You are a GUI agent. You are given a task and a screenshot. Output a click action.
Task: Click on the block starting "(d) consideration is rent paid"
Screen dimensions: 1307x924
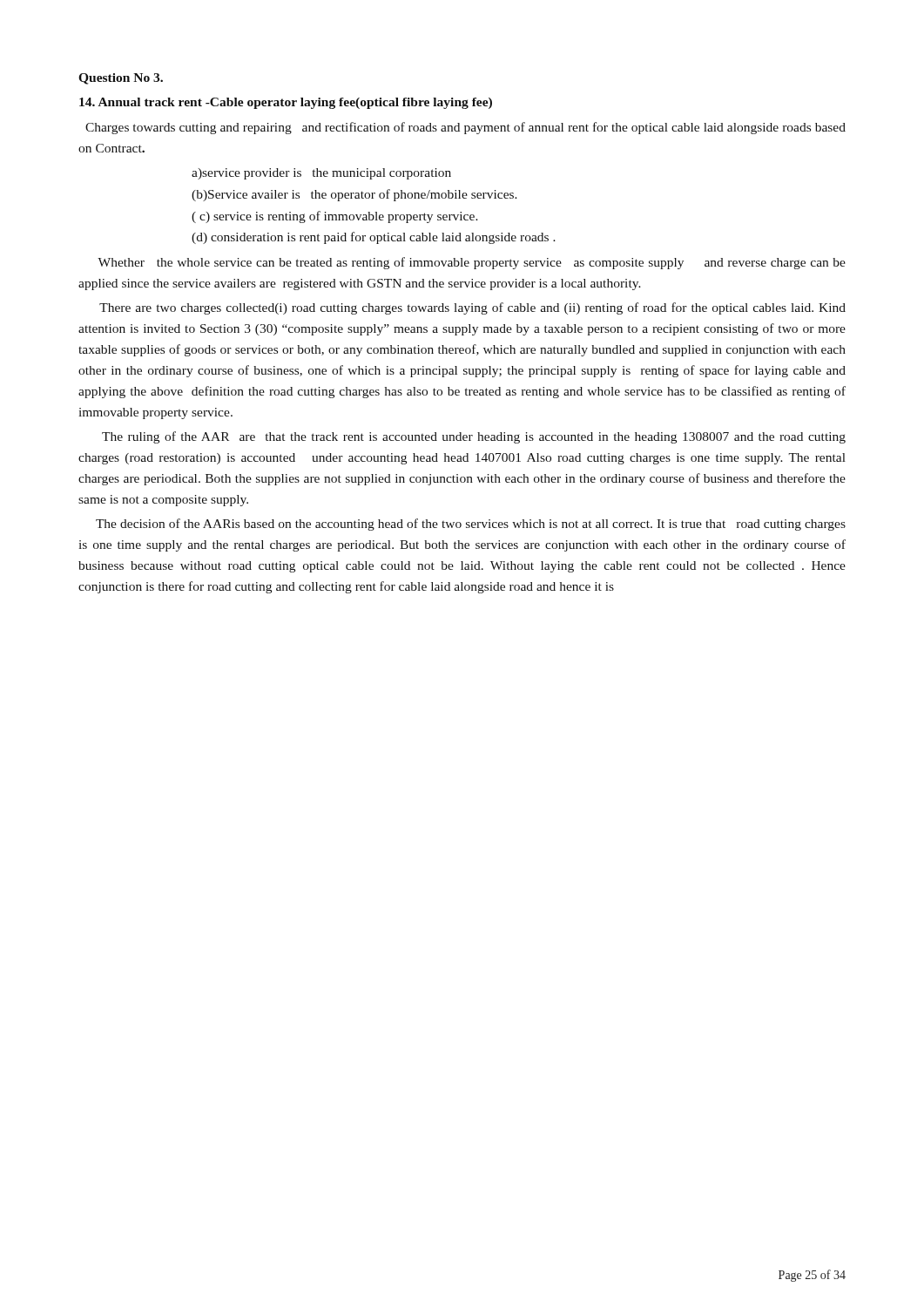(x=374, y=237)
